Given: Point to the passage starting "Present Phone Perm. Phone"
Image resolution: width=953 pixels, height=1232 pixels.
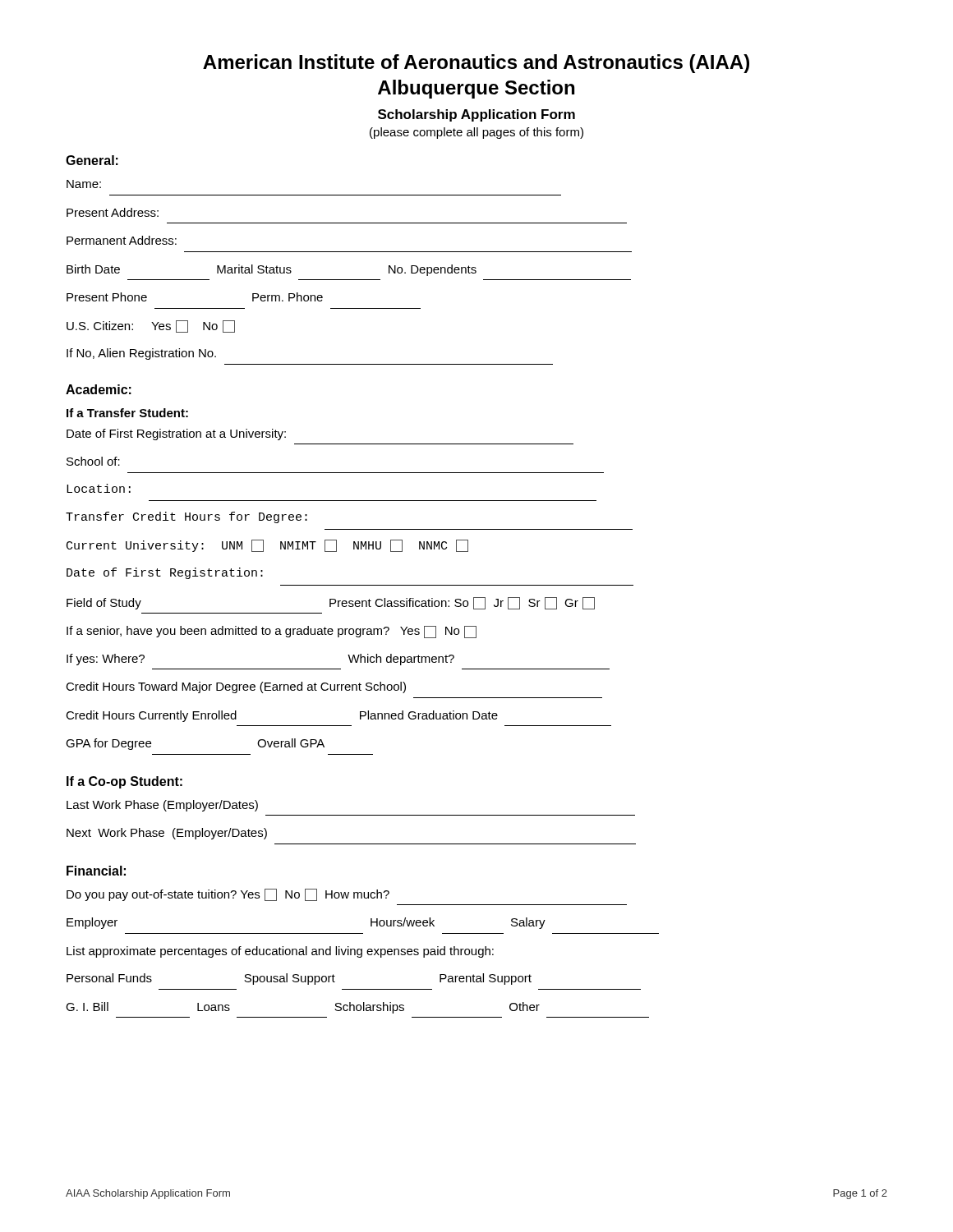Looking at the screenshot, I should 243,298.
